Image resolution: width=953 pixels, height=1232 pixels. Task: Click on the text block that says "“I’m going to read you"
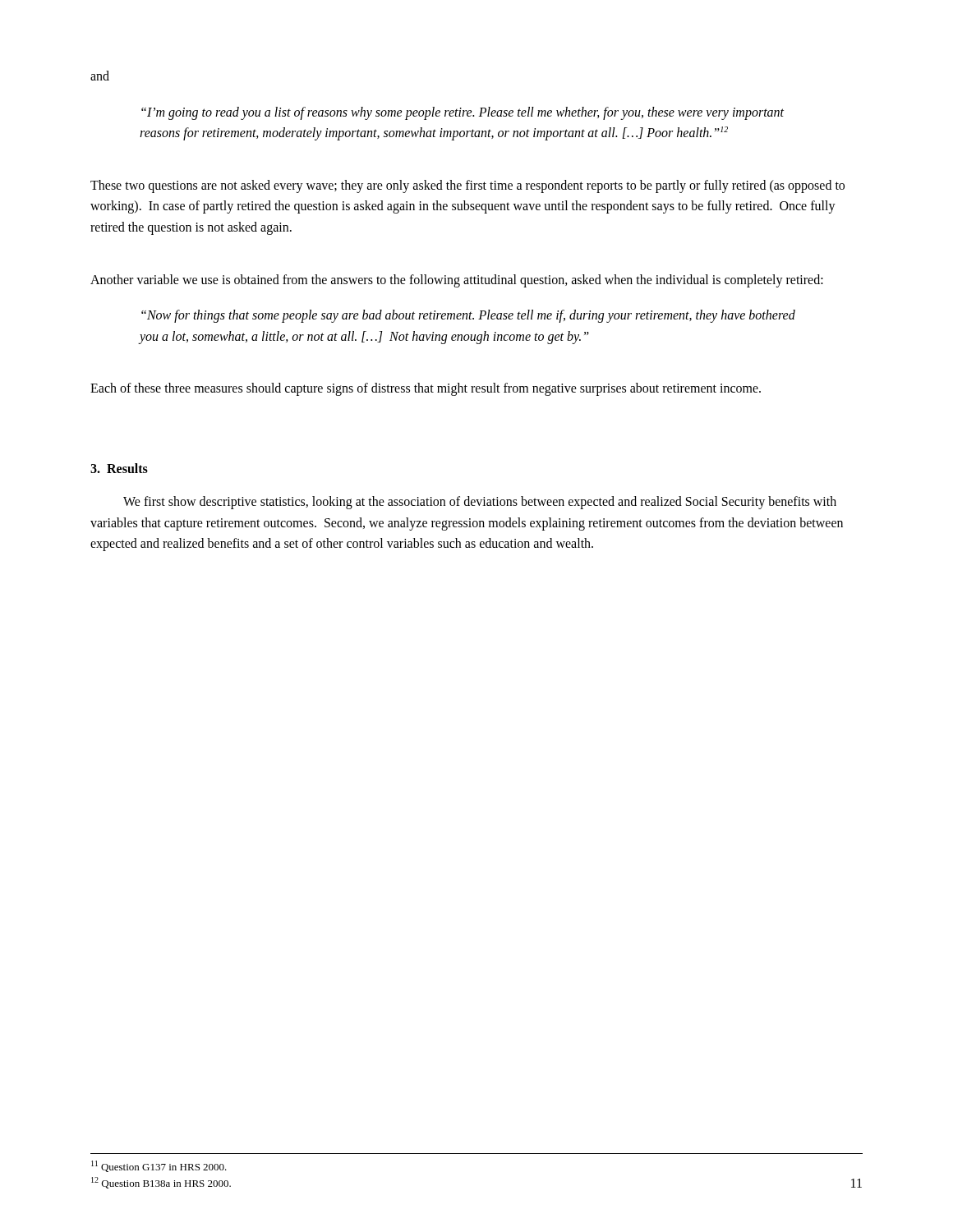462,122
